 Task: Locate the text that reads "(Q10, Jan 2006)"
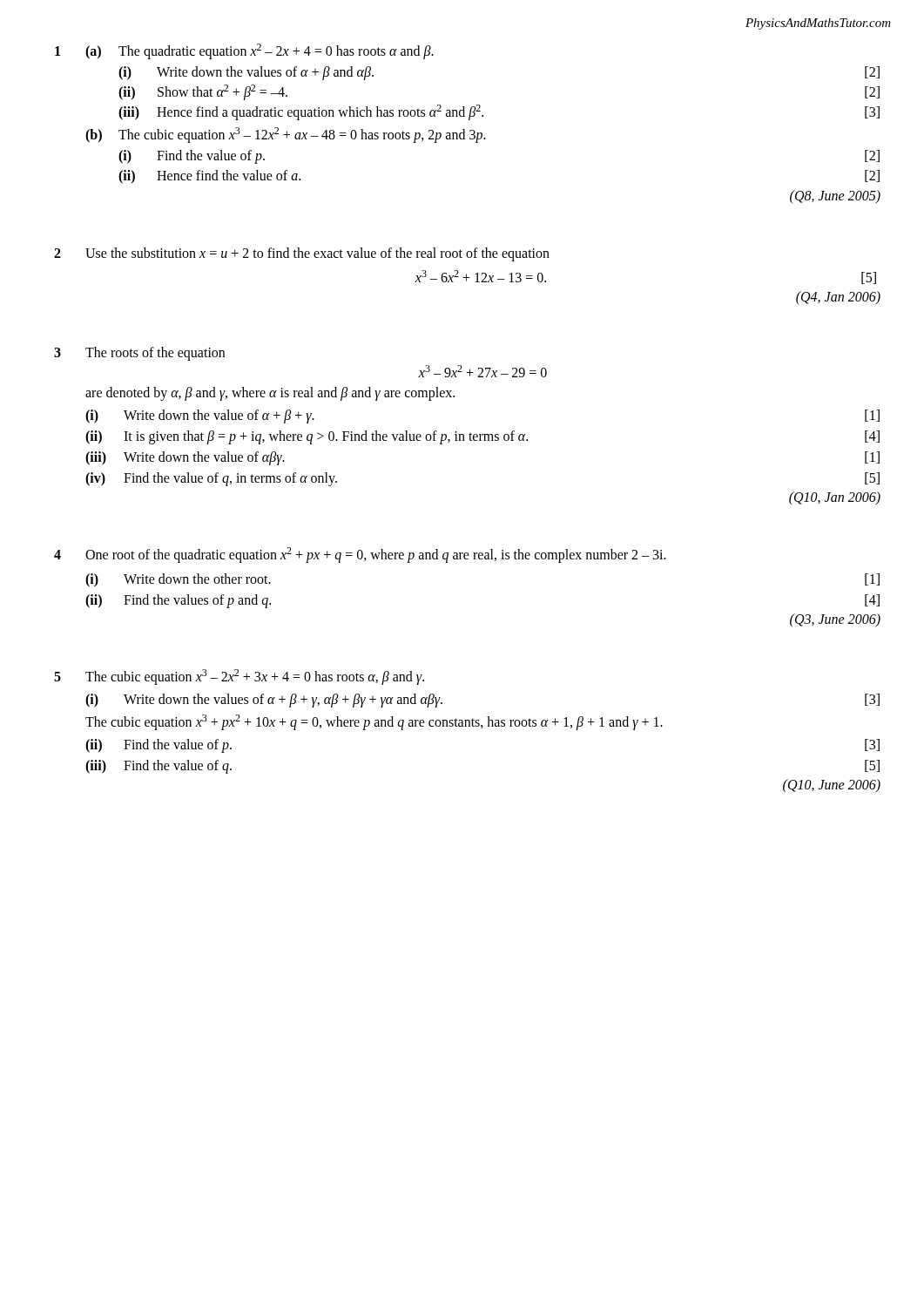[x=835, y=497]
